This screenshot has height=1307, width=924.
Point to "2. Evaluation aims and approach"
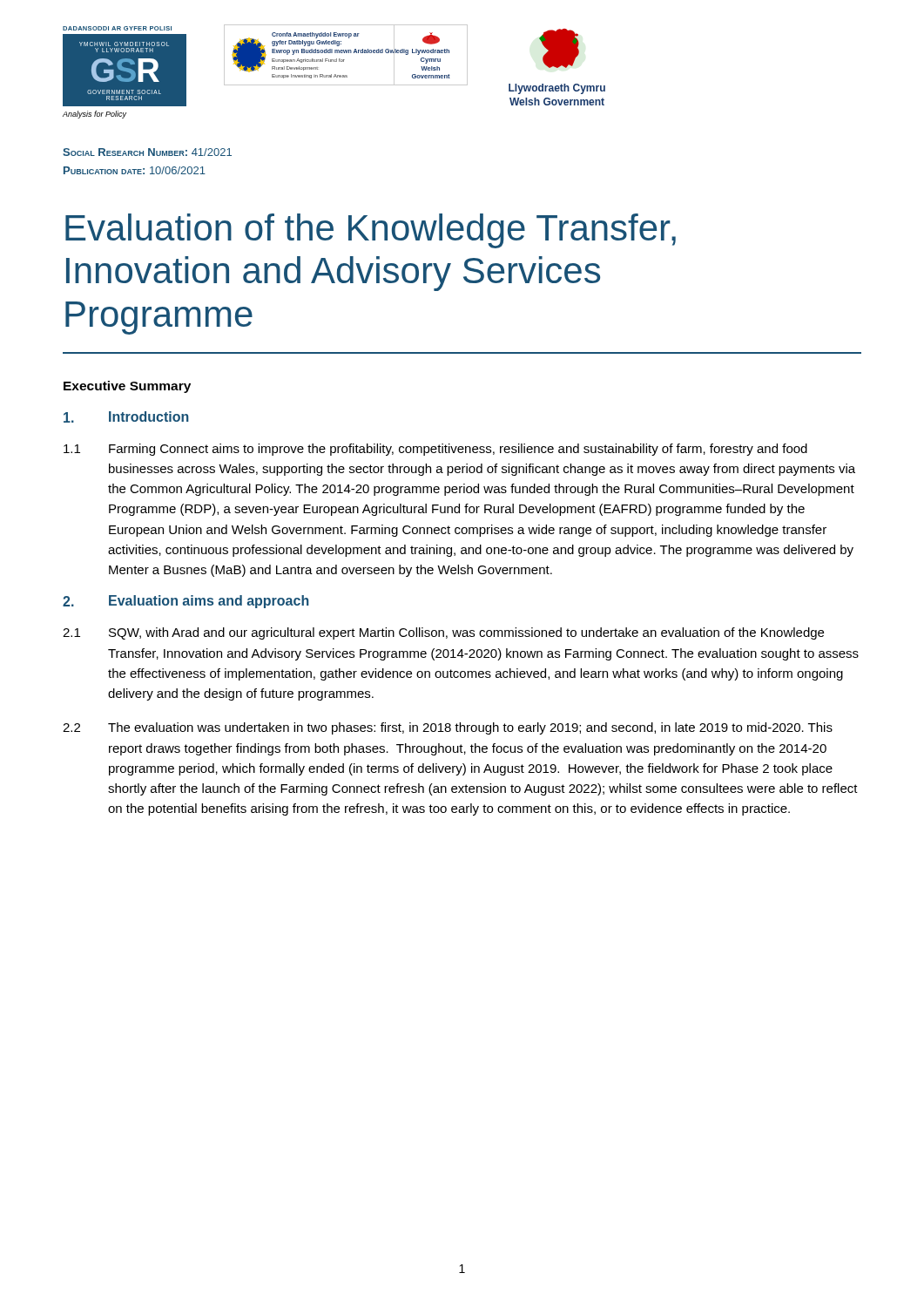tap(186, 602)
